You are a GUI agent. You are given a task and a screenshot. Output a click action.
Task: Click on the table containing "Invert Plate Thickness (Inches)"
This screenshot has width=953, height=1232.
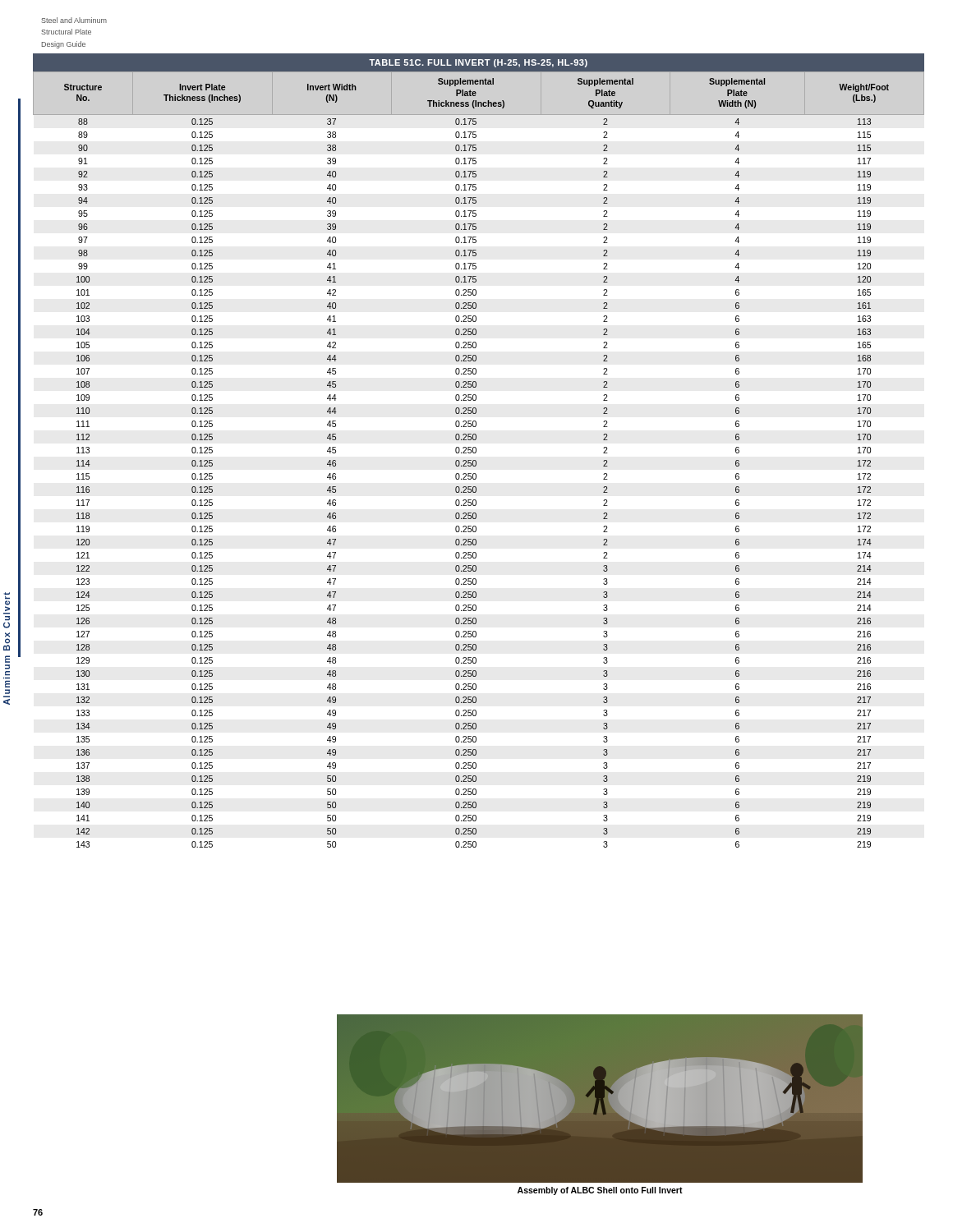click(x=479, y=452)
